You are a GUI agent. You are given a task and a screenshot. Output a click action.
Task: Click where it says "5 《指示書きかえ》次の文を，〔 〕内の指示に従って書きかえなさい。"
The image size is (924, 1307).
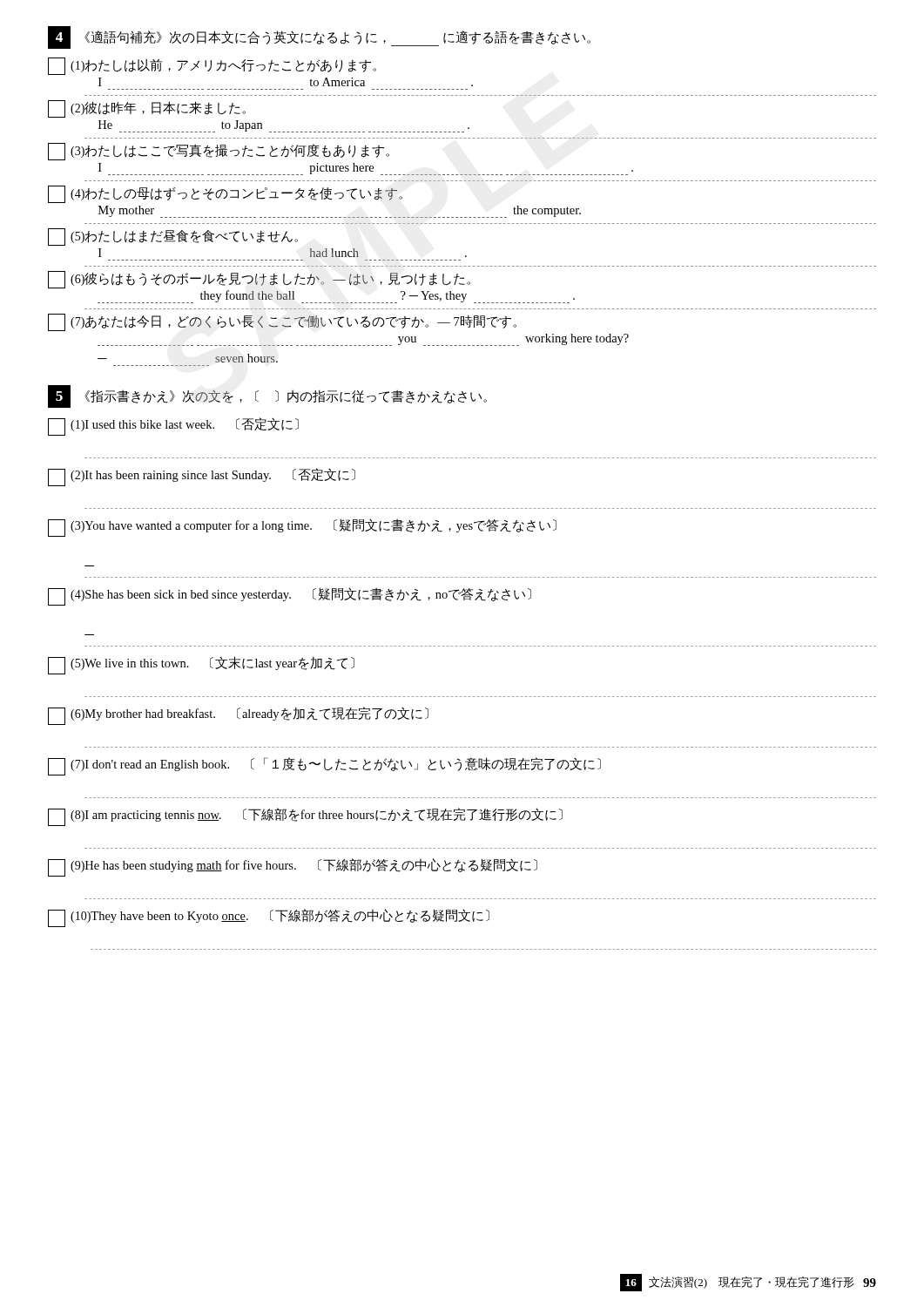click(x=272, y=396)
